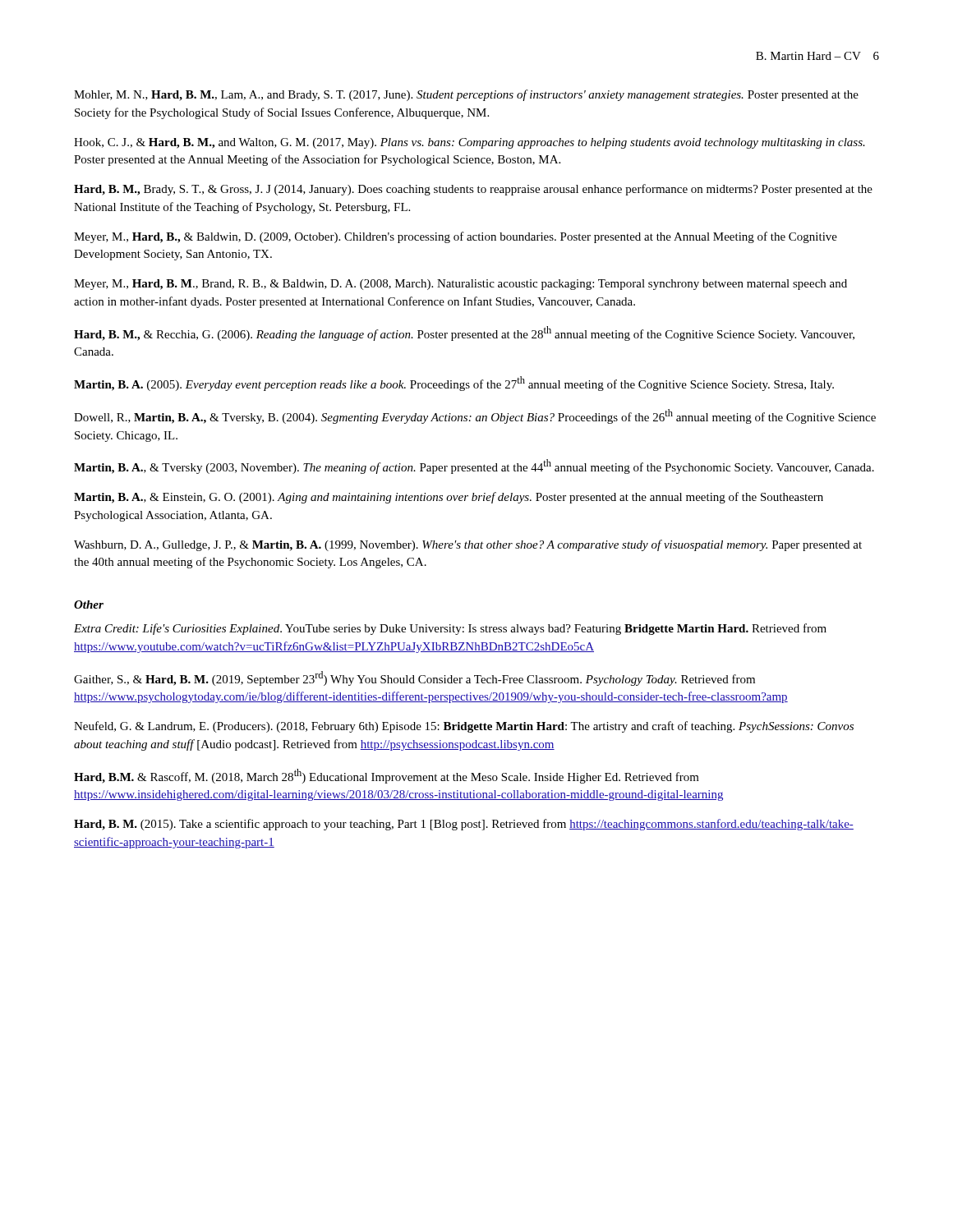
Task: Find the block on this page that starts "Meyer, M., Hard, B. M.,"
Action: click(461, 292)
